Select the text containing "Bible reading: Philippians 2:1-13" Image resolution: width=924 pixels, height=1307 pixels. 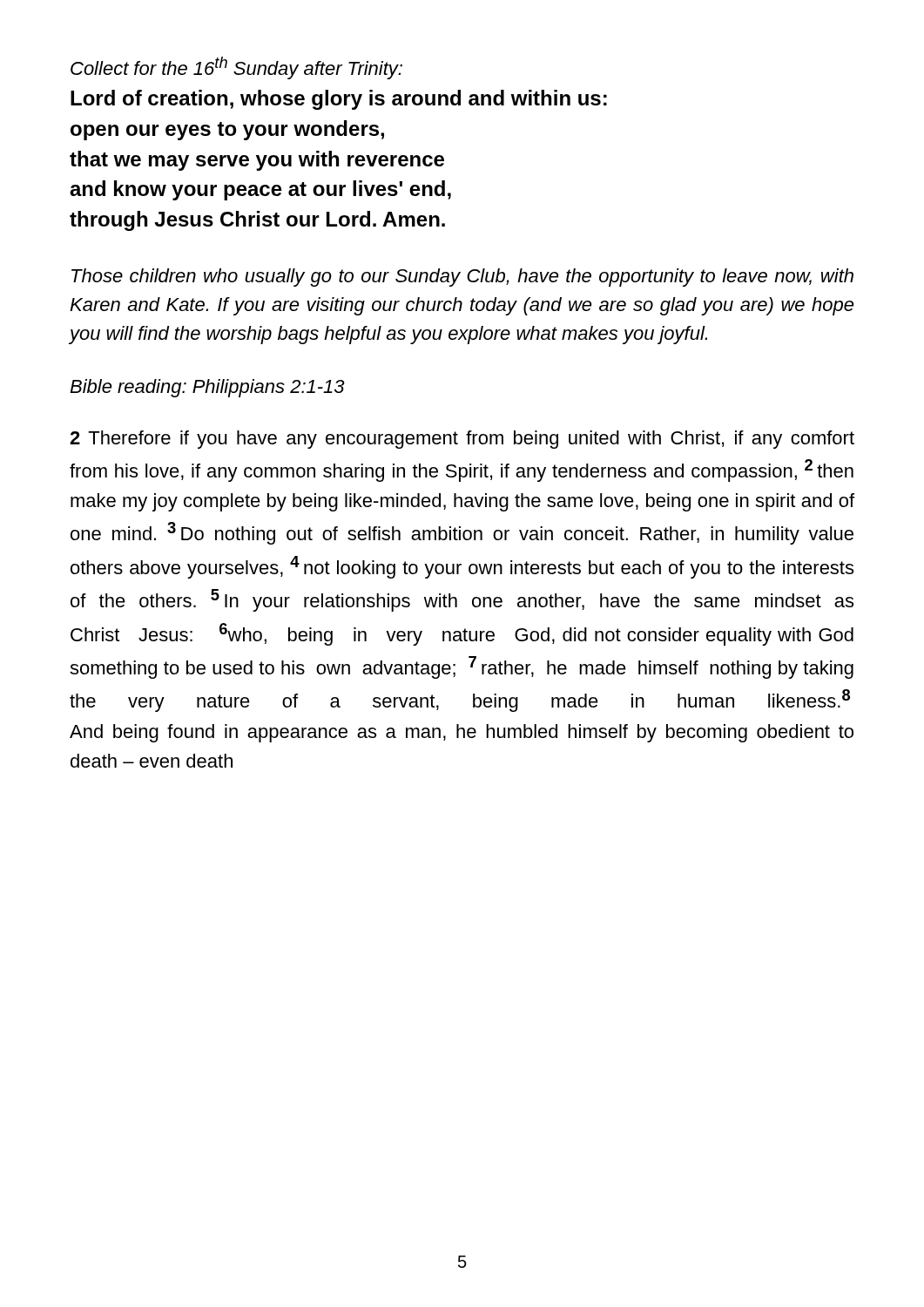tap(207, 388)
